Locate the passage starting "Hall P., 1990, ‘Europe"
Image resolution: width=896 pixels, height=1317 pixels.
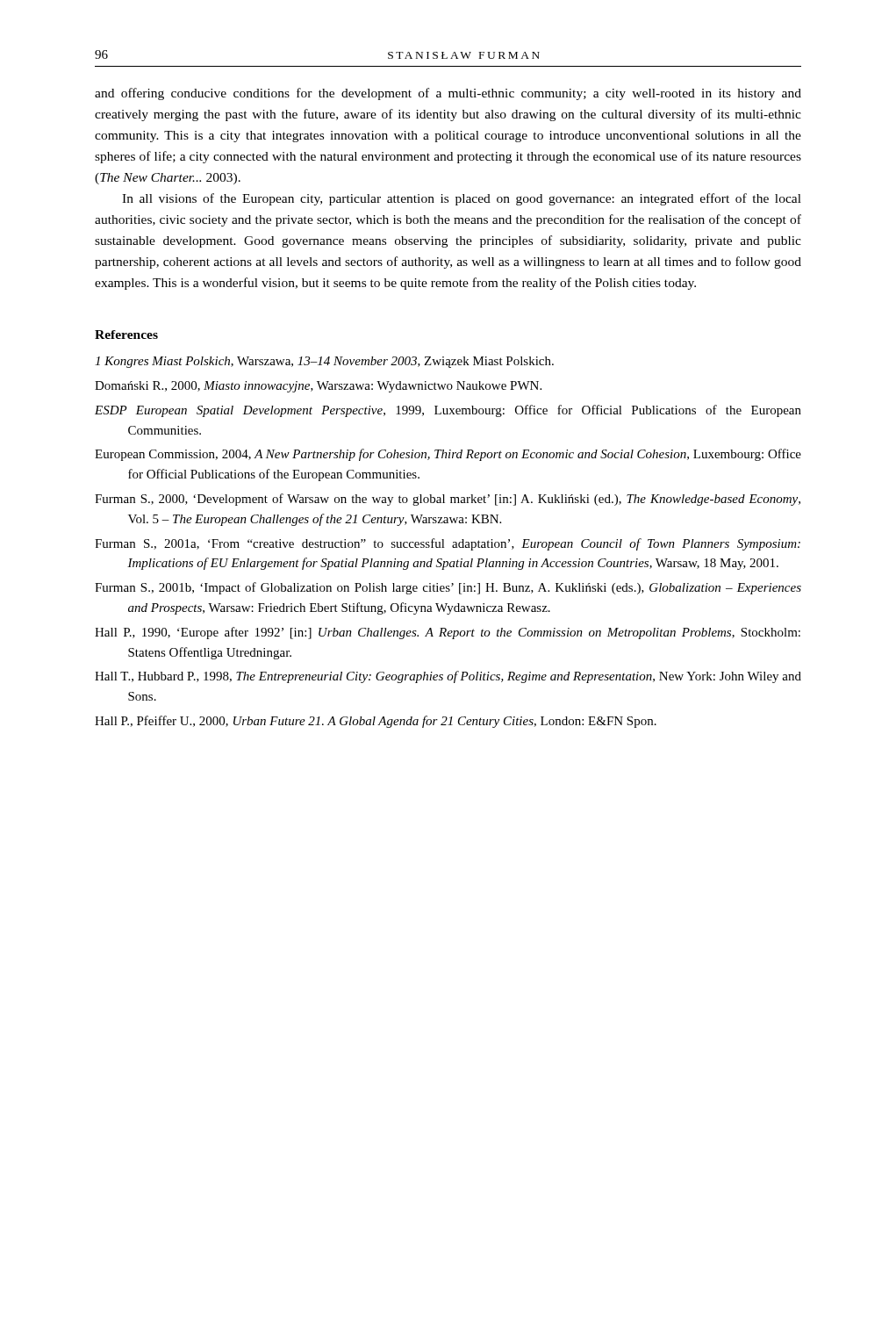448,642
